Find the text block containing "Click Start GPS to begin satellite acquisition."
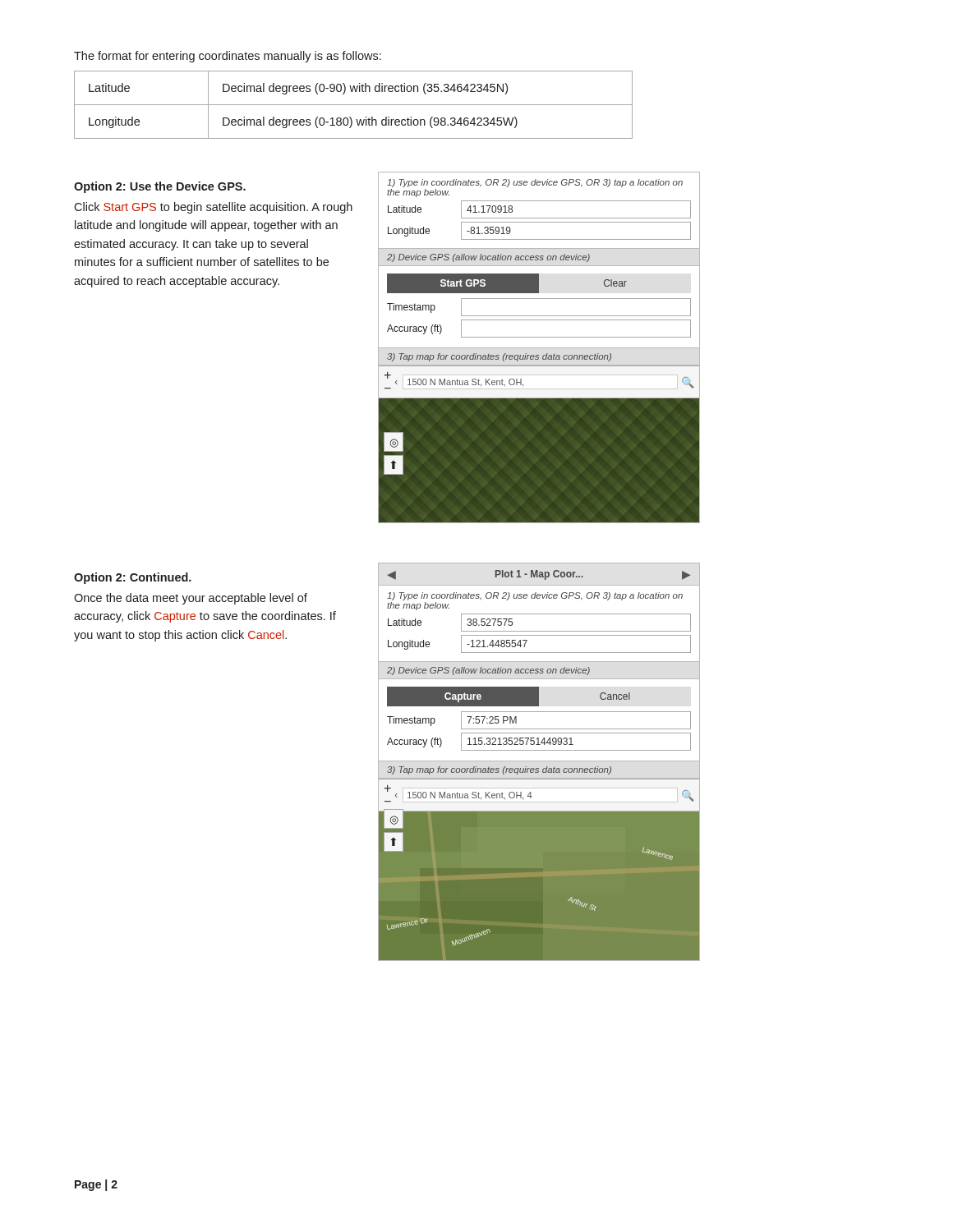The height and width of the screenshot is (1232, 953). click(x=213, y=244)
